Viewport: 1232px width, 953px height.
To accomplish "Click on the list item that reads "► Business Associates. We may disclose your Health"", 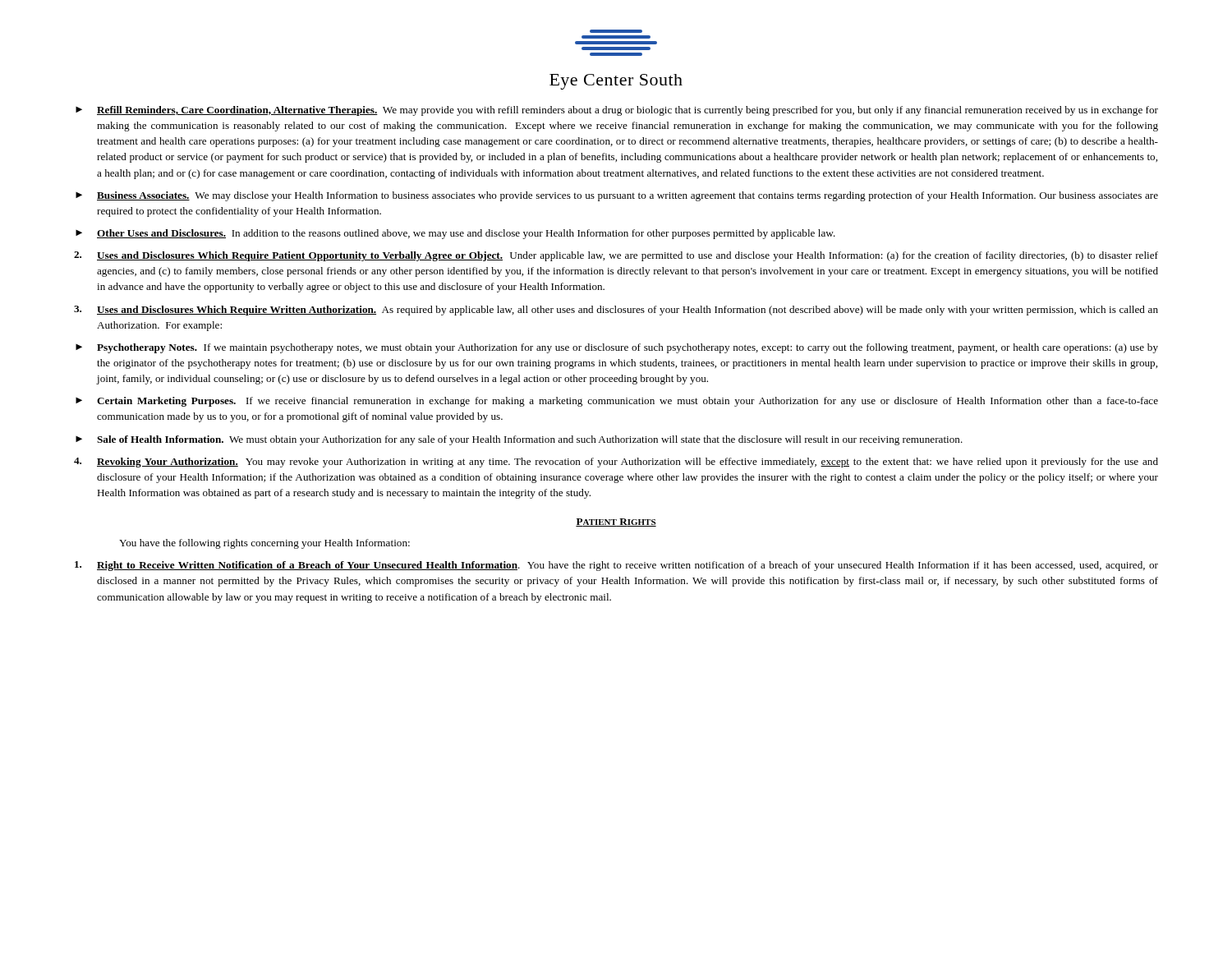I will point(616,203).
